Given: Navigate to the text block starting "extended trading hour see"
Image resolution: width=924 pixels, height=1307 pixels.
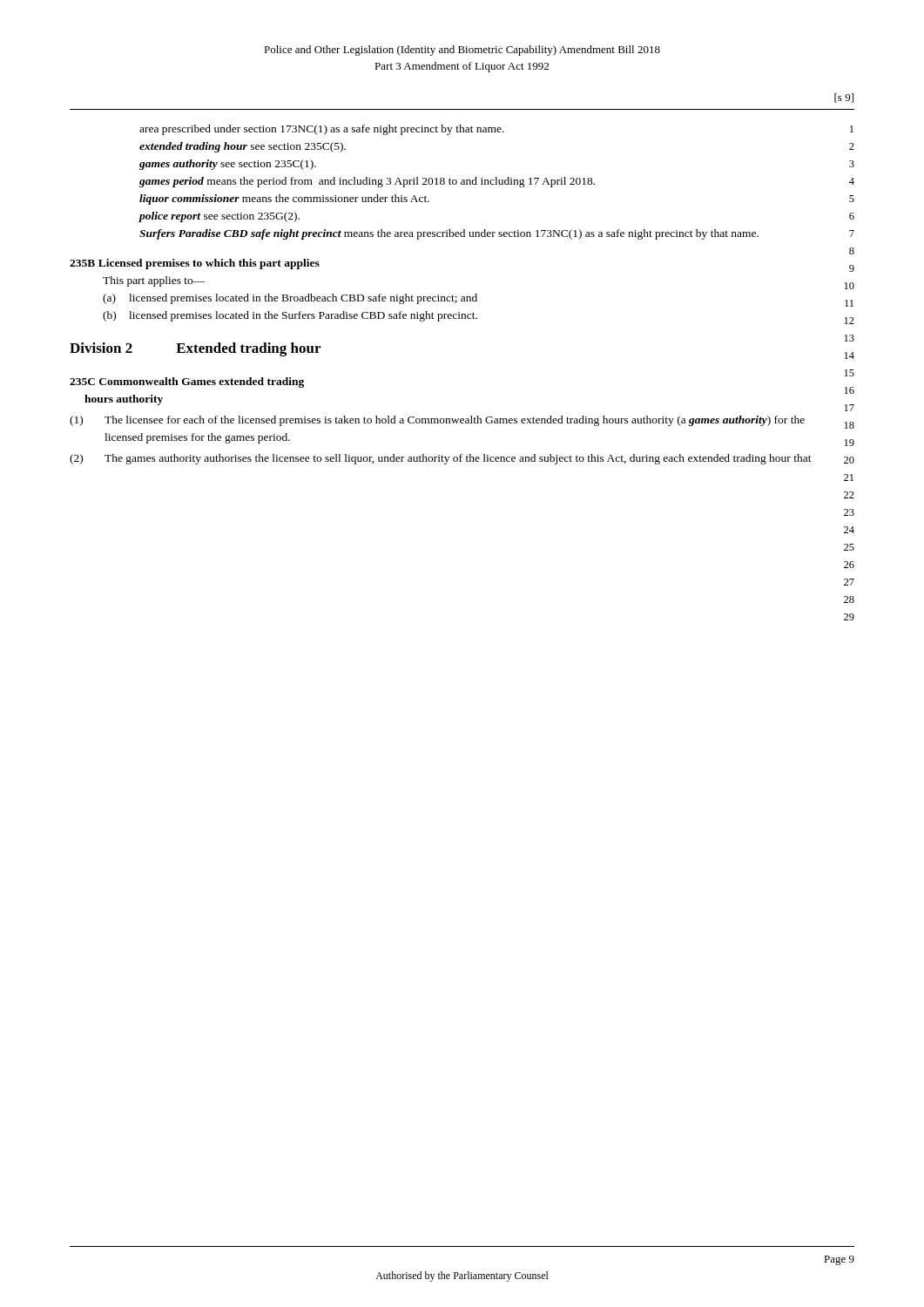Looking at the screenshot, I should point(243,146).
